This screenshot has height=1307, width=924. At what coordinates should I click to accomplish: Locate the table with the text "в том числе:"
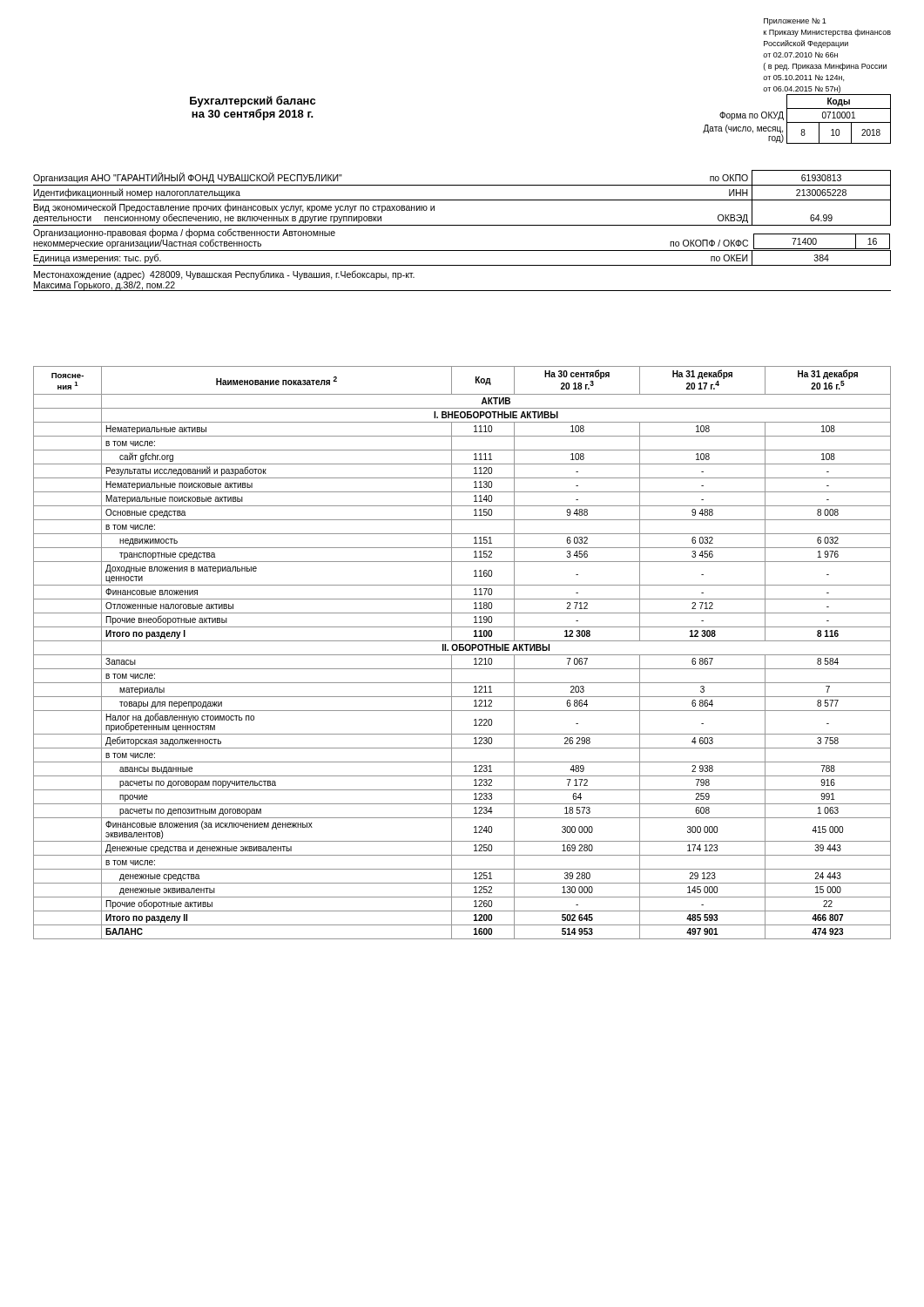[462, 653]
